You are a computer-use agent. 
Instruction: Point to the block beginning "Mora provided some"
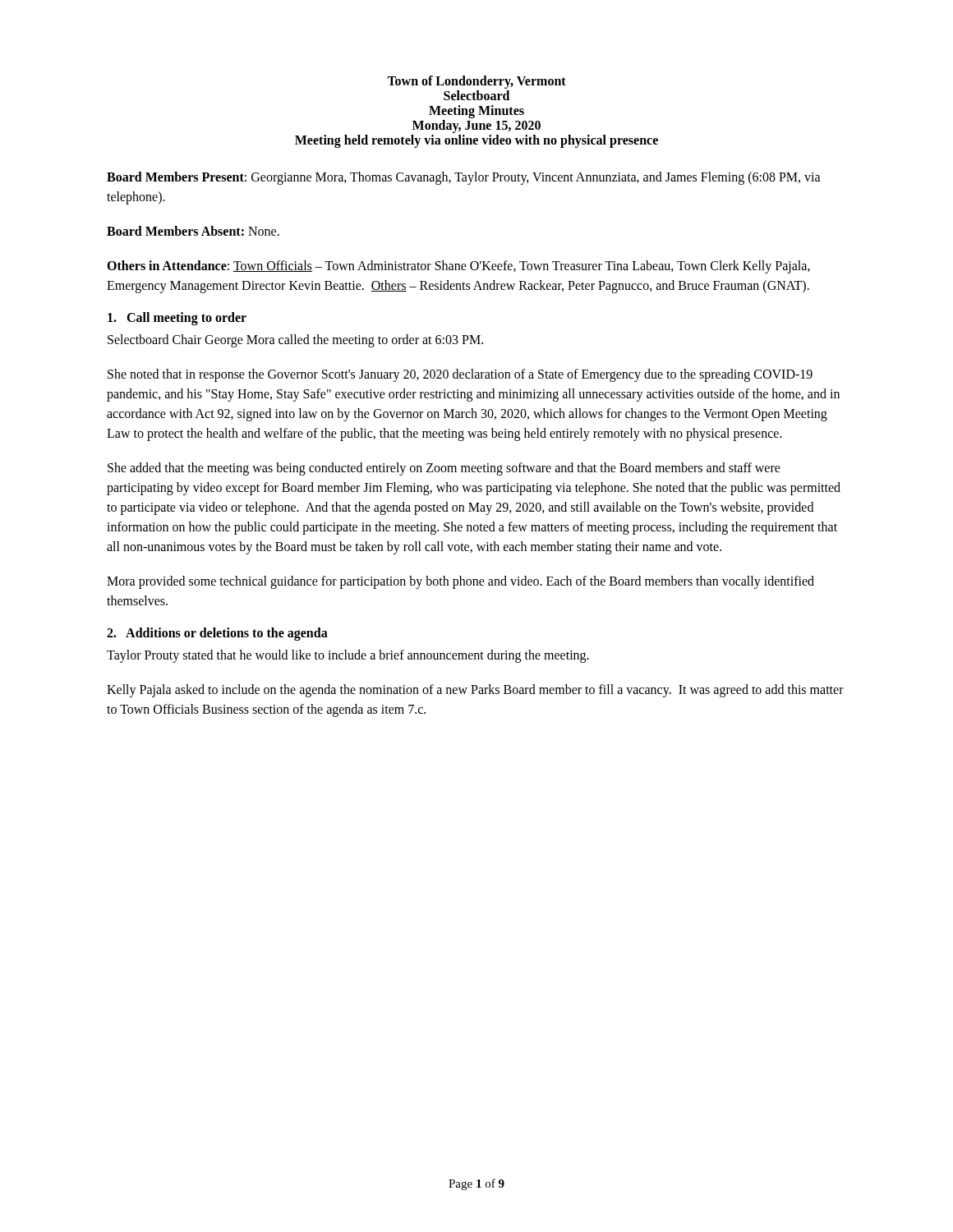[461, 591]
